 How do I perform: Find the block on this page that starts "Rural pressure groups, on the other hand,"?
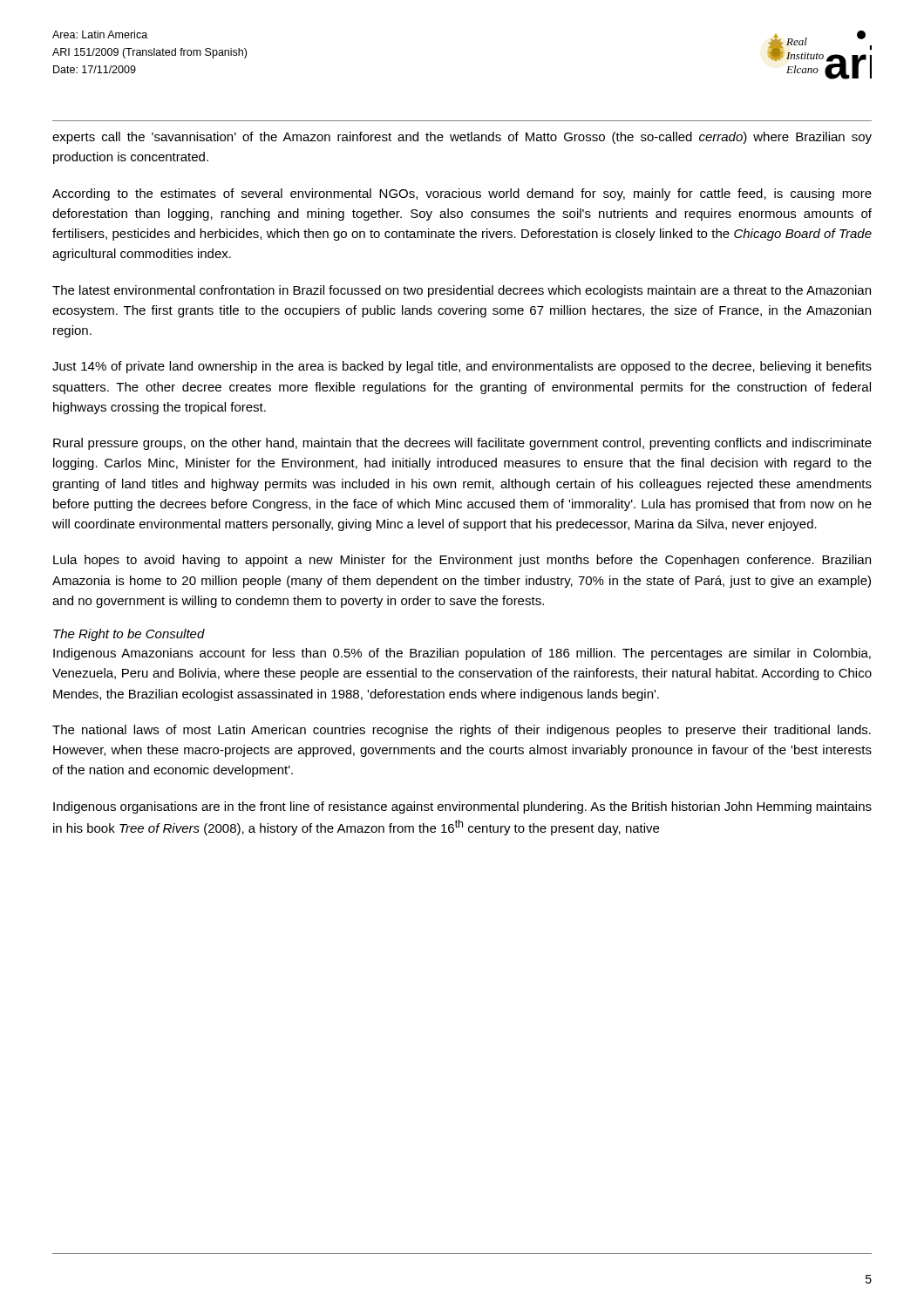click(x=462, y=483)
